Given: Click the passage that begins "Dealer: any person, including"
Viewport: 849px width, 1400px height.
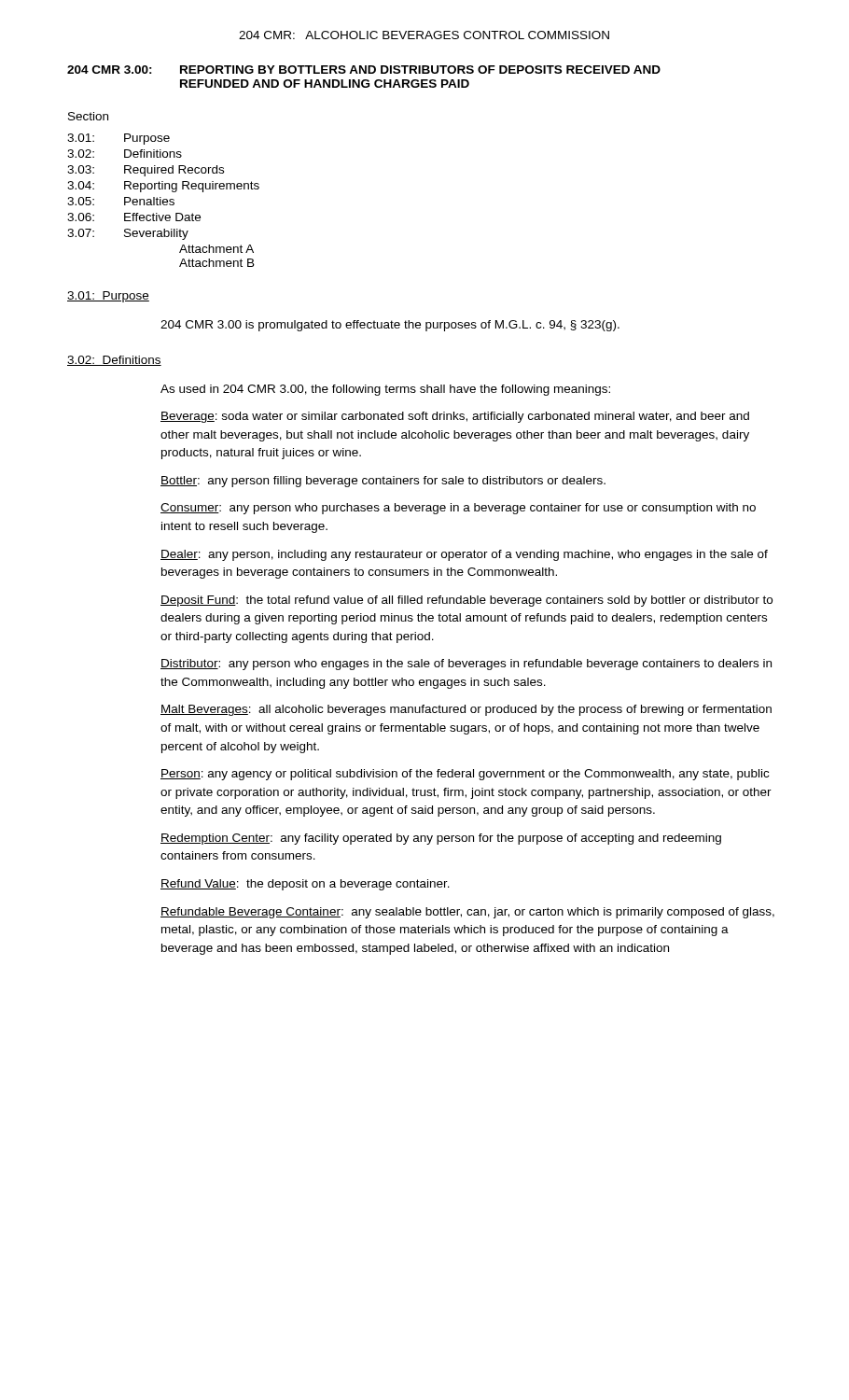Looking at the screenshot, I should [x=471, y=563].
